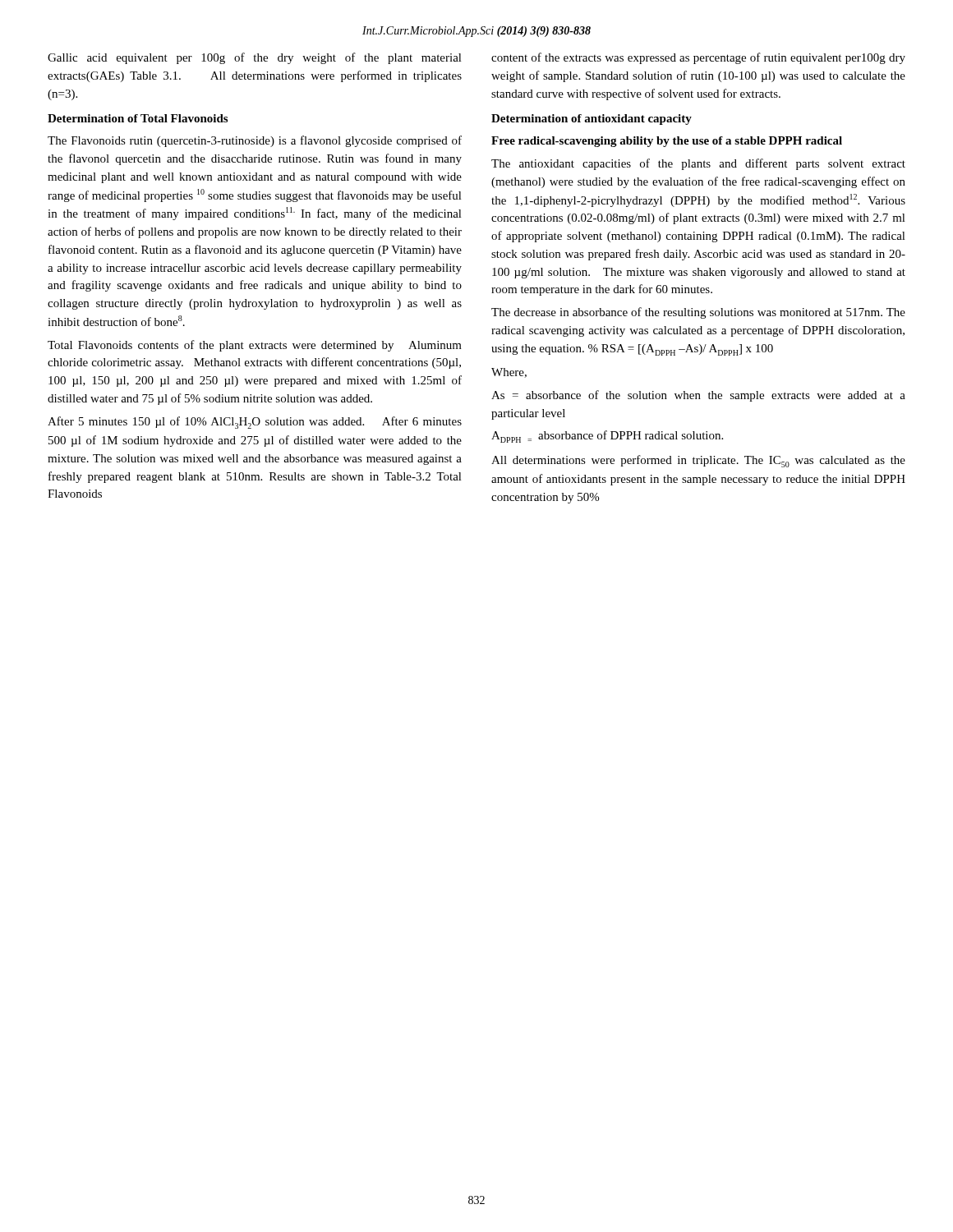953x1232 pixels.
Task: Where is the passage that starts "After 5 minutes 150"?
Action: [x=255, y=458]
